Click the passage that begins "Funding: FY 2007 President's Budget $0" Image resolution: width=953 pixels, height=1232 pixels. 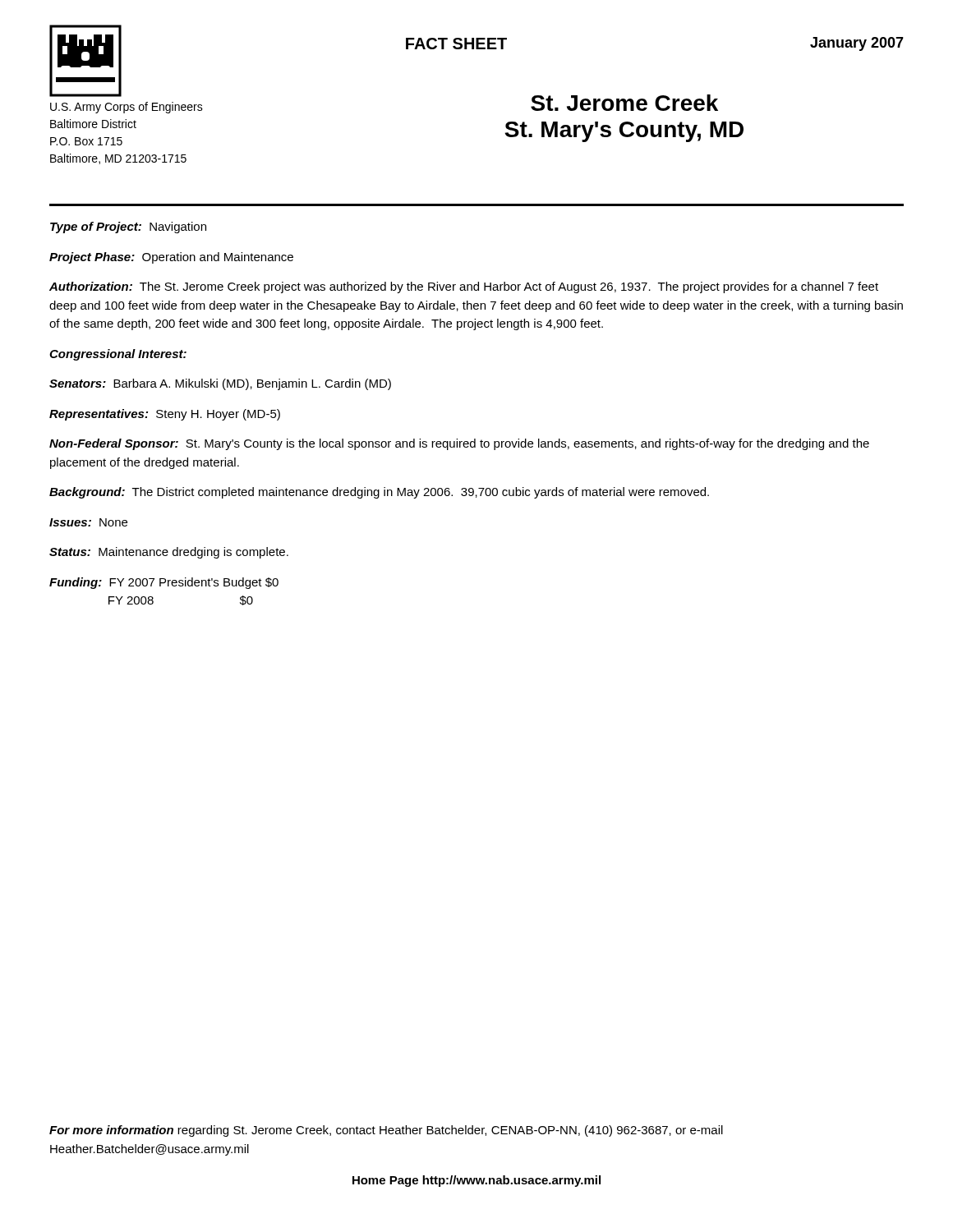point(164,591)
